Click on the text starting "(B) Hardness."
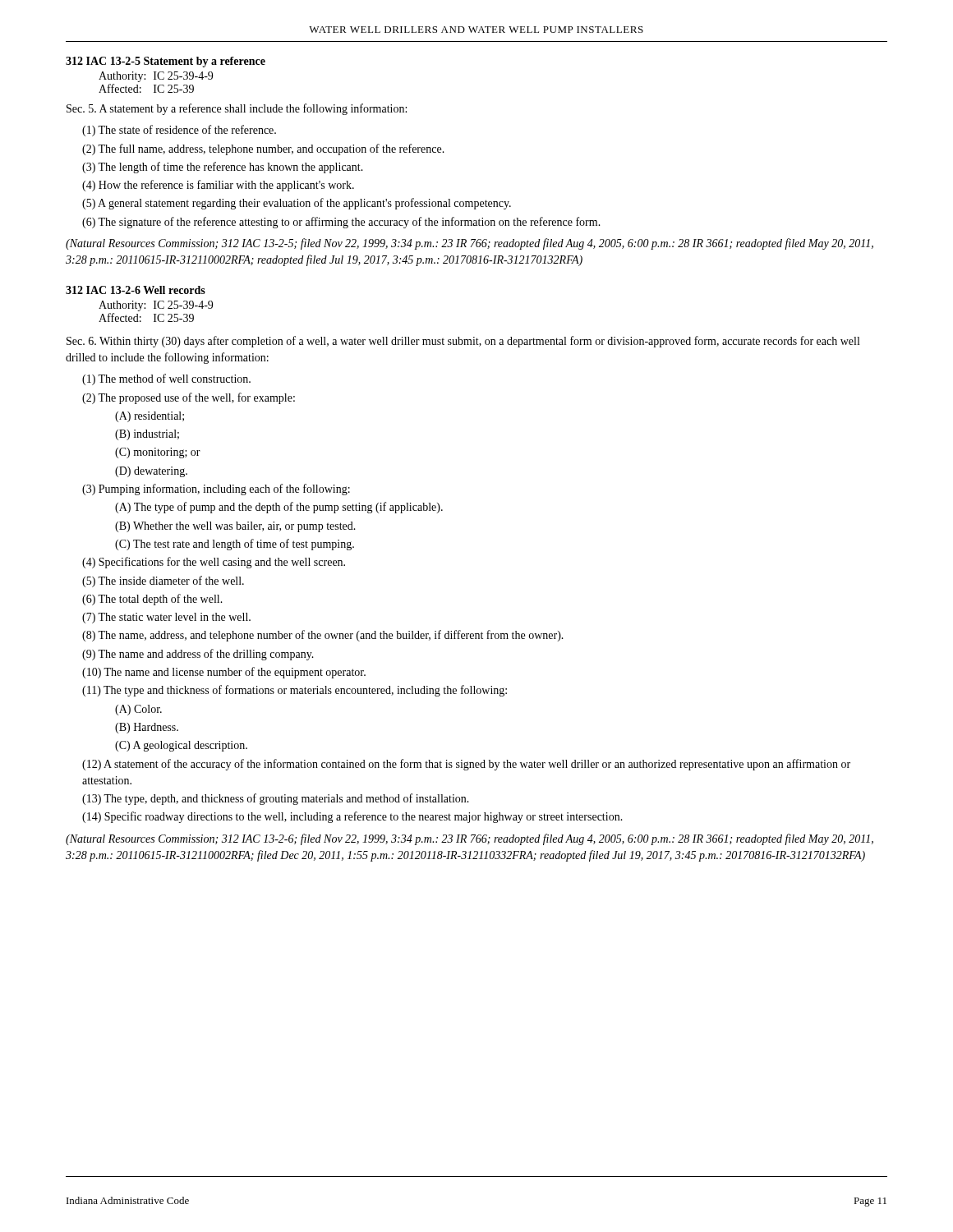 (x=147, y=727)
